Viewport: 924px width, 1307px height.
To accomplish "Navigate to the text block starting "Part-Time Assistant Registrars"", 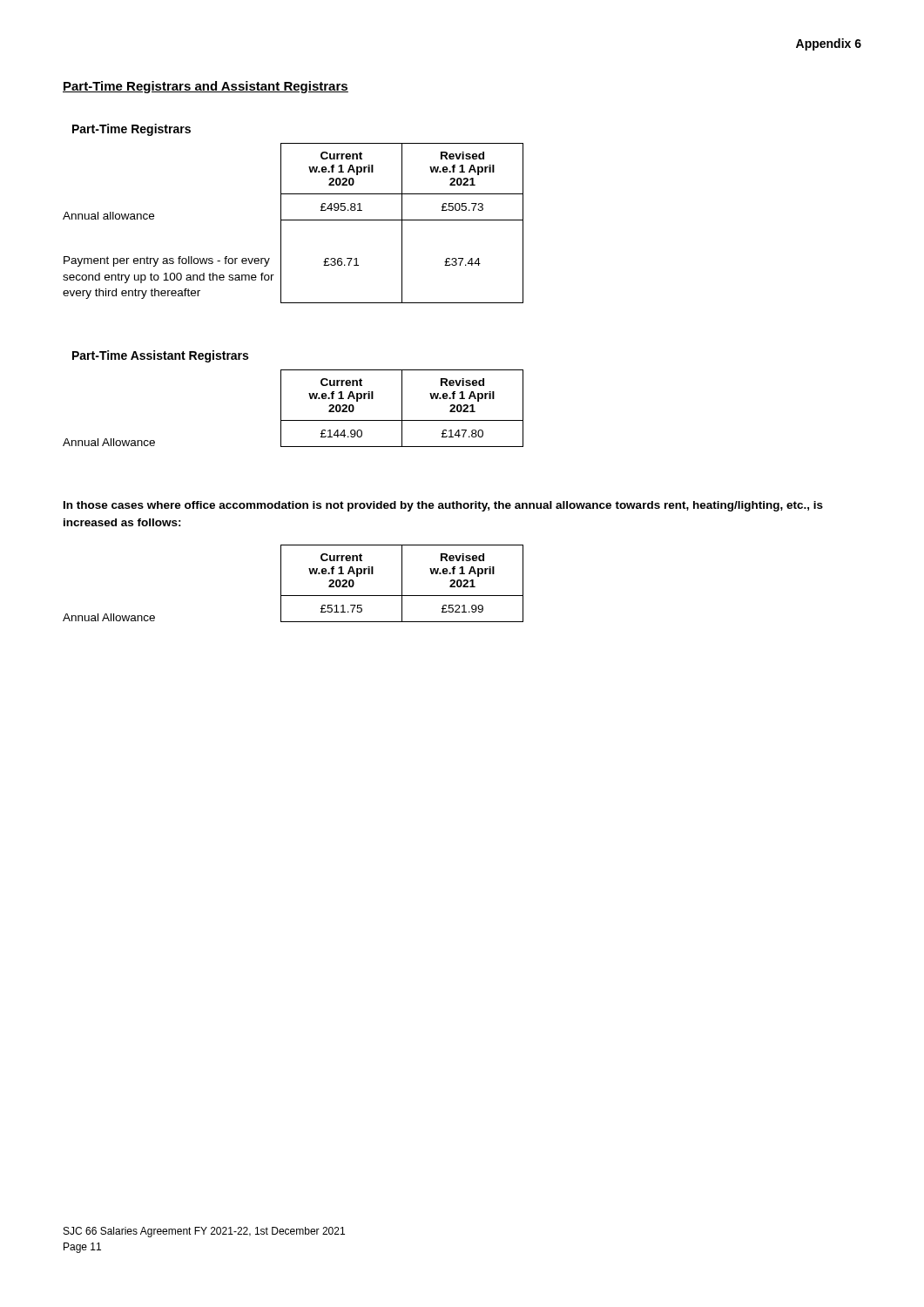I will (160, 356).
